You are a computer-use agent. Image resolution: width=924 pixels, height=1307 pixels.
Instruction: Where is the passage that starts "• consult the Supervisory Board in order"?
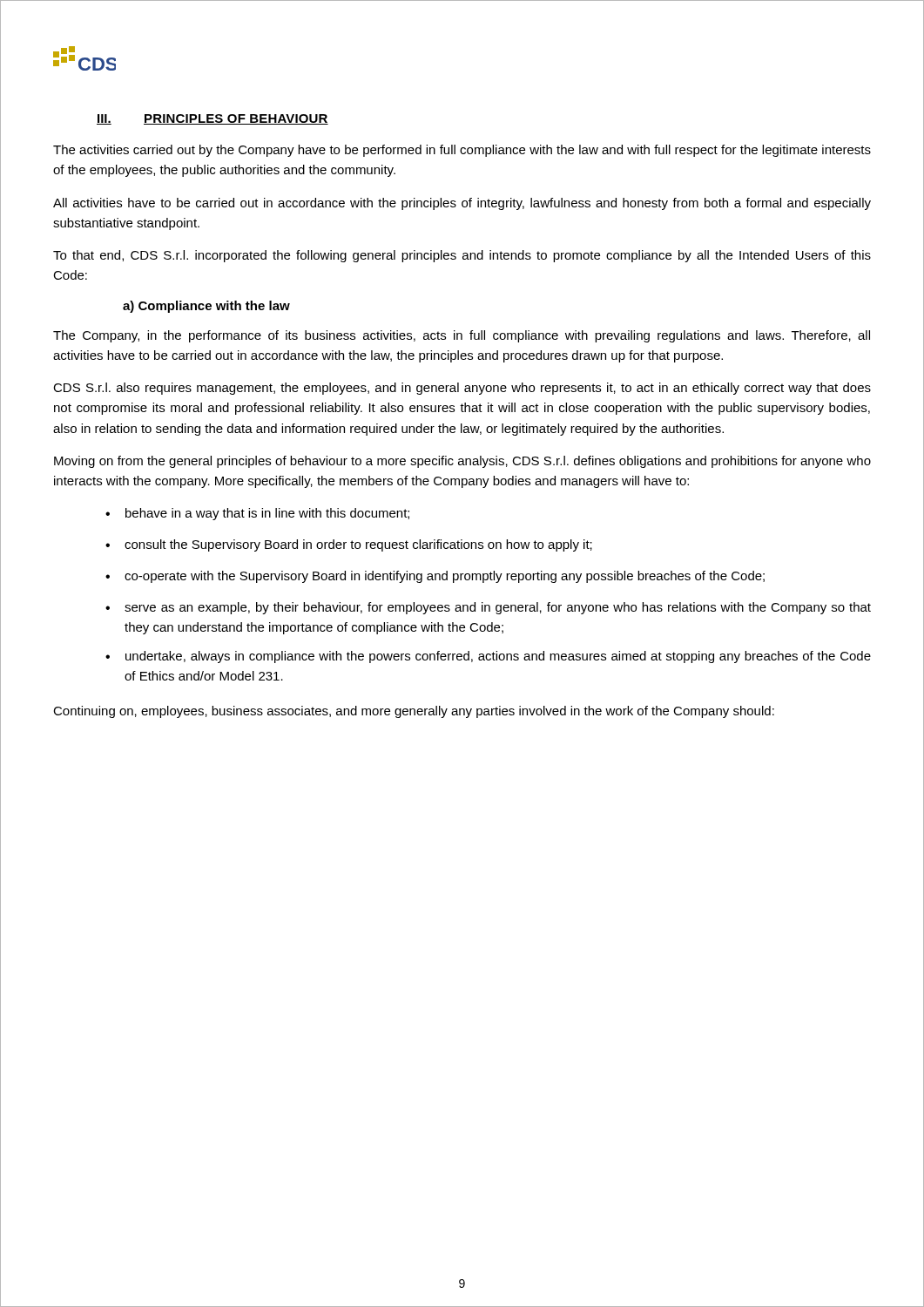pyautogui.click(x=488, y=545)
